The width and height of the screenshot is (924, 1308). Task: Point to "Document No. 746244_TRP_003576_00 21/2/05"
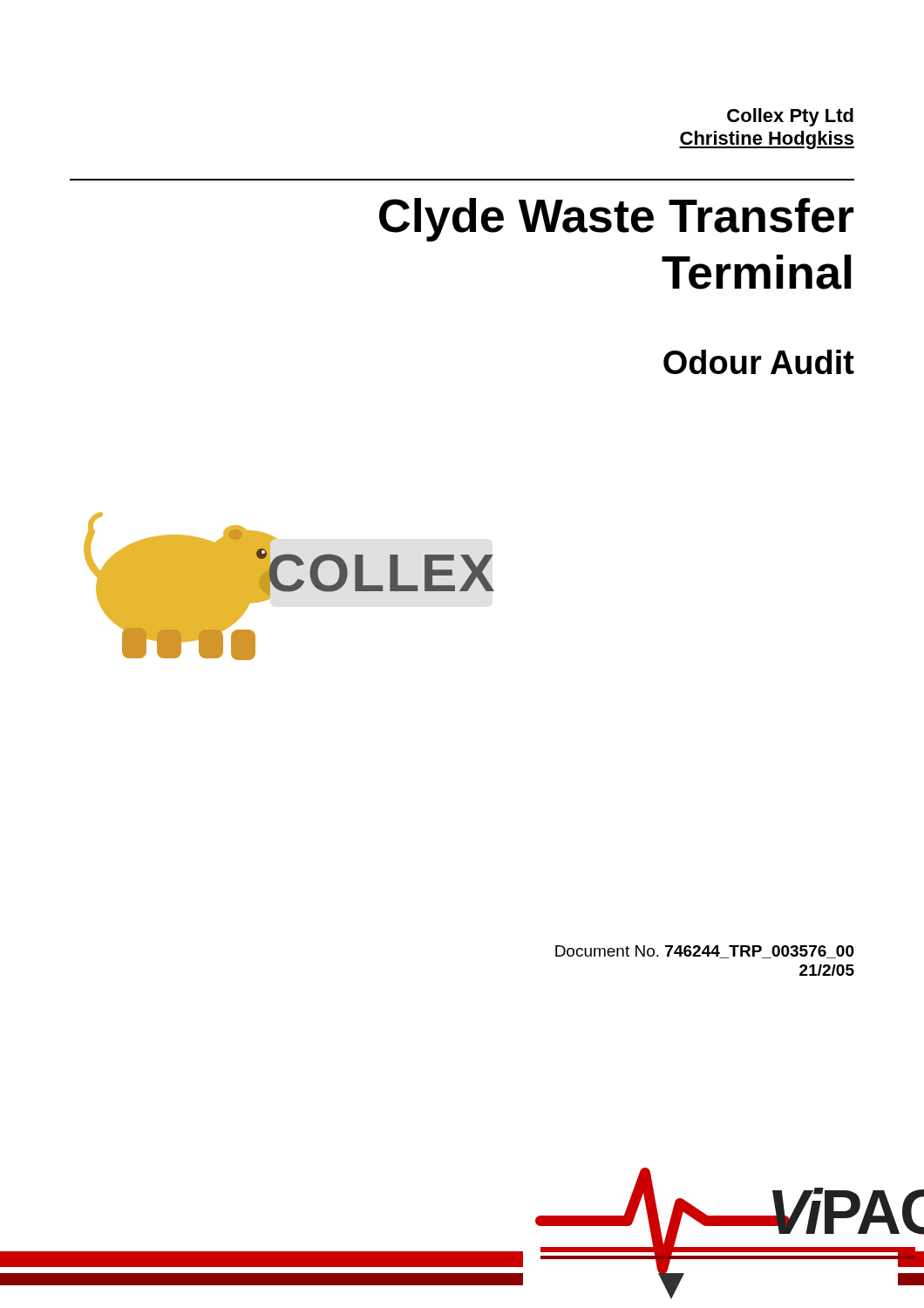pyautogui.click(x=705, y=952)
